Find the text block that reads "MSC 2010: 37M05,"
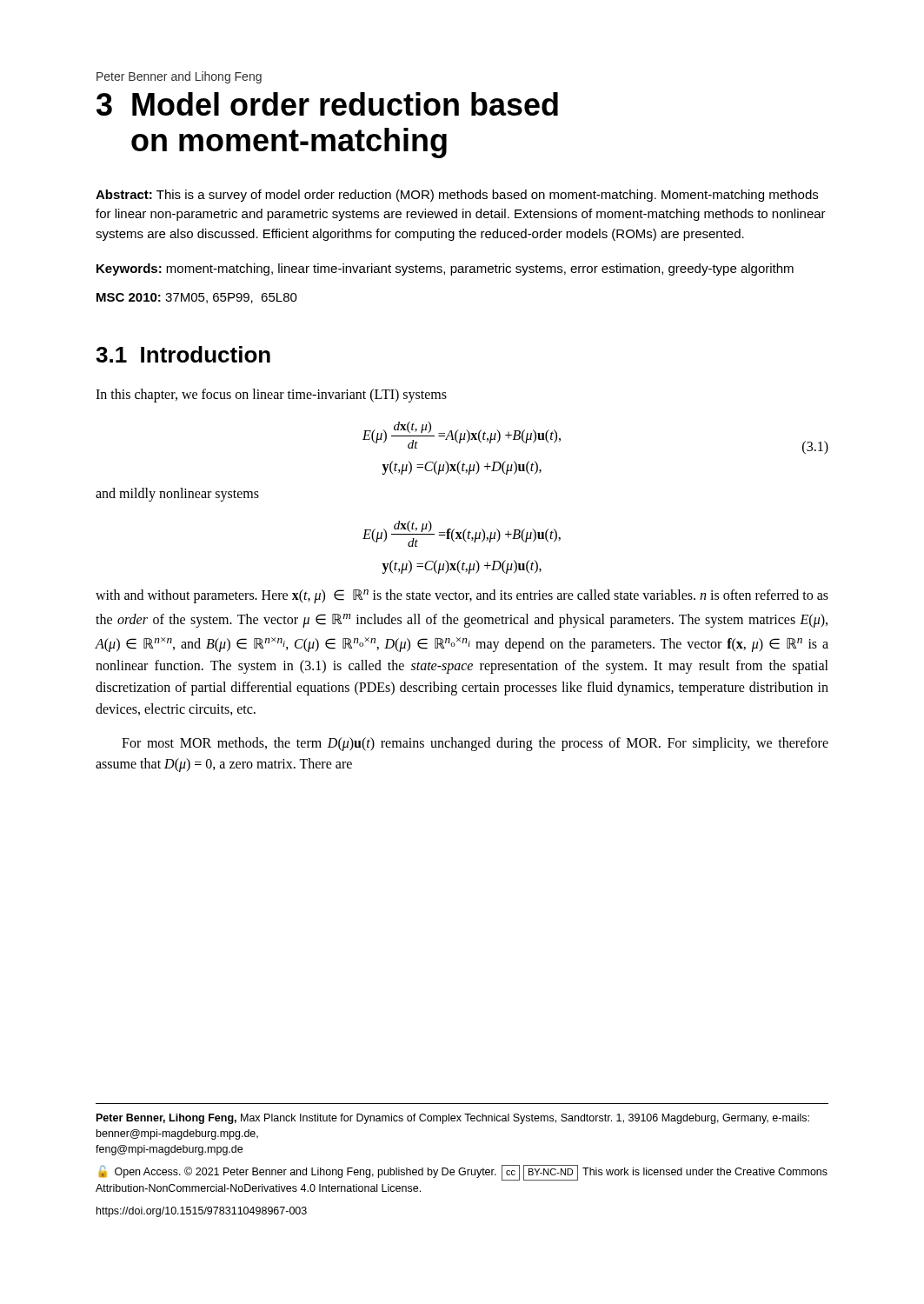924x1304 pixels. [196, 297]
